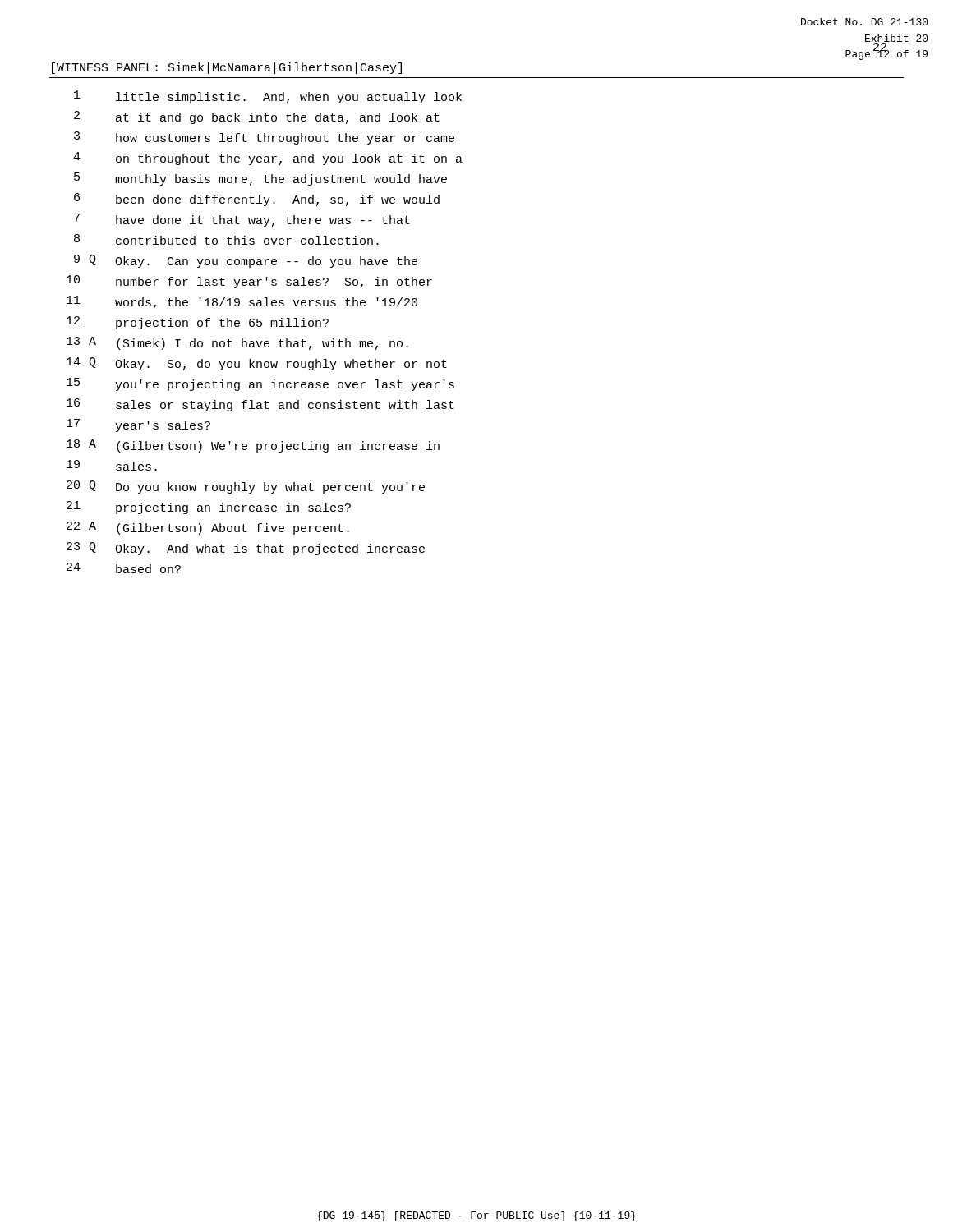Find the block on this page that starts "15 you're projecting an increase over"
This screenshot has height=1232, width=953.
(x=260, y=384)
